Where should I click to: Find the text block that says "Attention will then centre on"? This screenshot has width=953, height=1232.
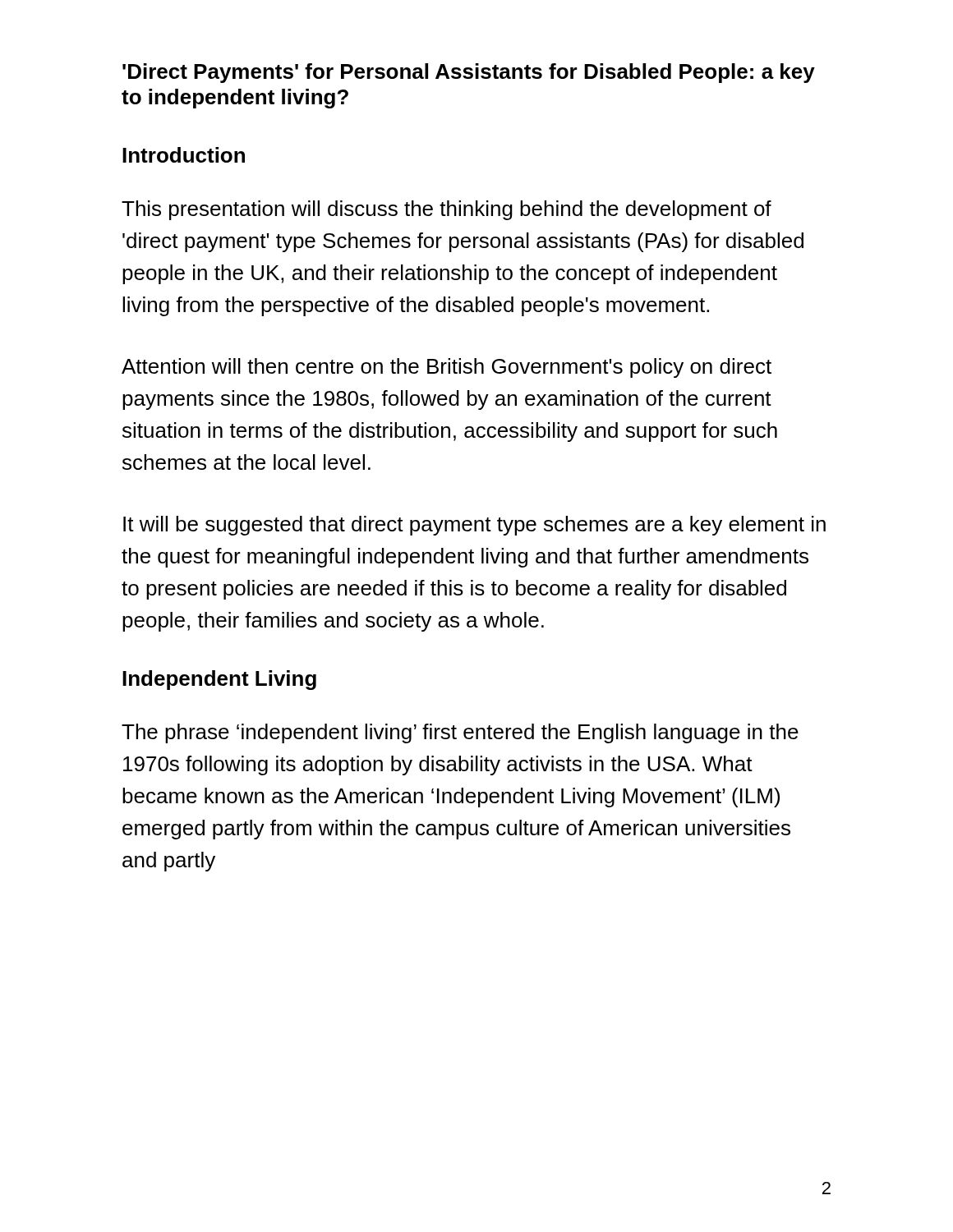pyautogui.click(x=450, y=414)
